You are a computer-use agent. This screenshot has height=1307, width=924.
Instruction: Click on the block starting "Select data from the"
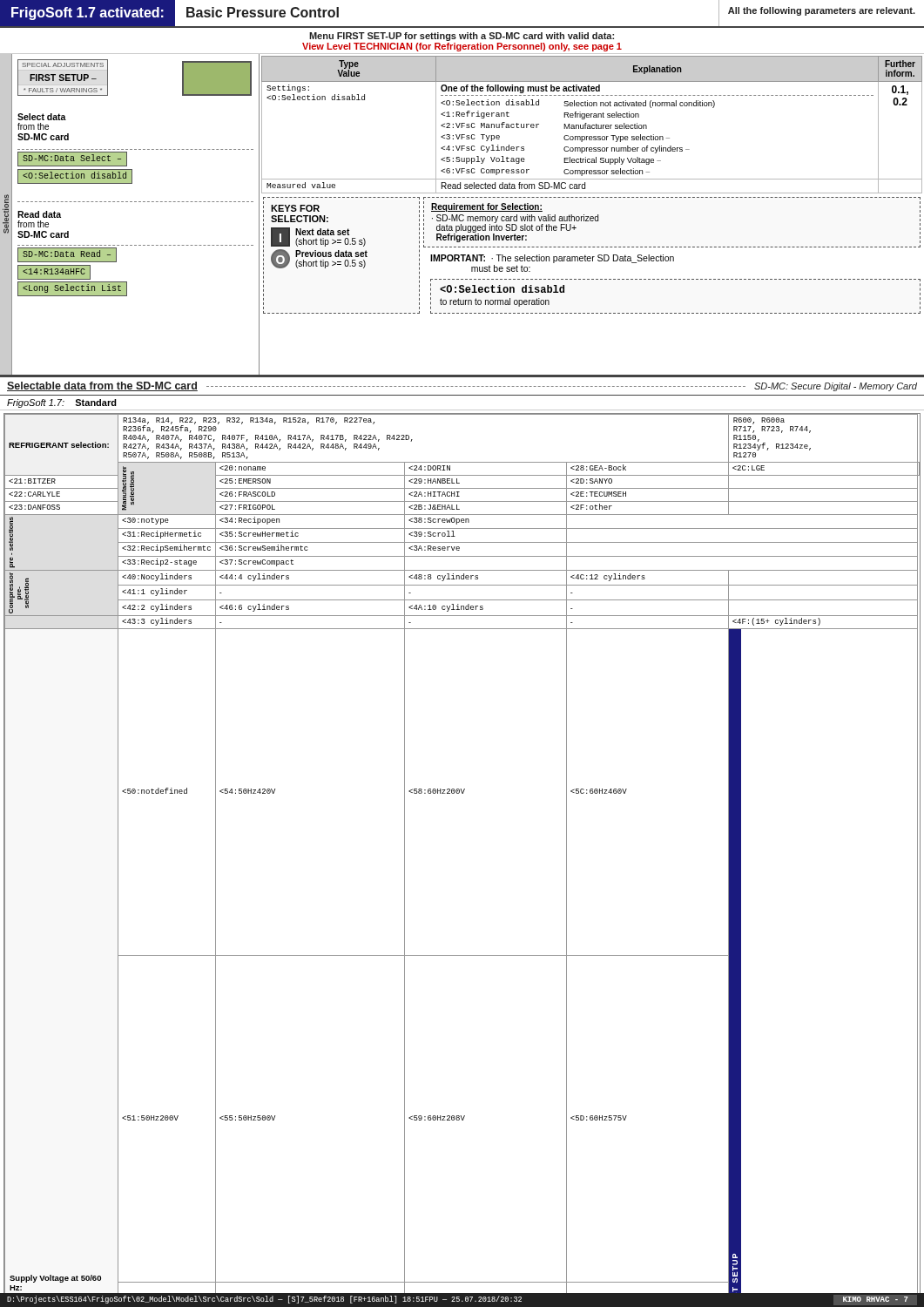[x=42, y=117]
